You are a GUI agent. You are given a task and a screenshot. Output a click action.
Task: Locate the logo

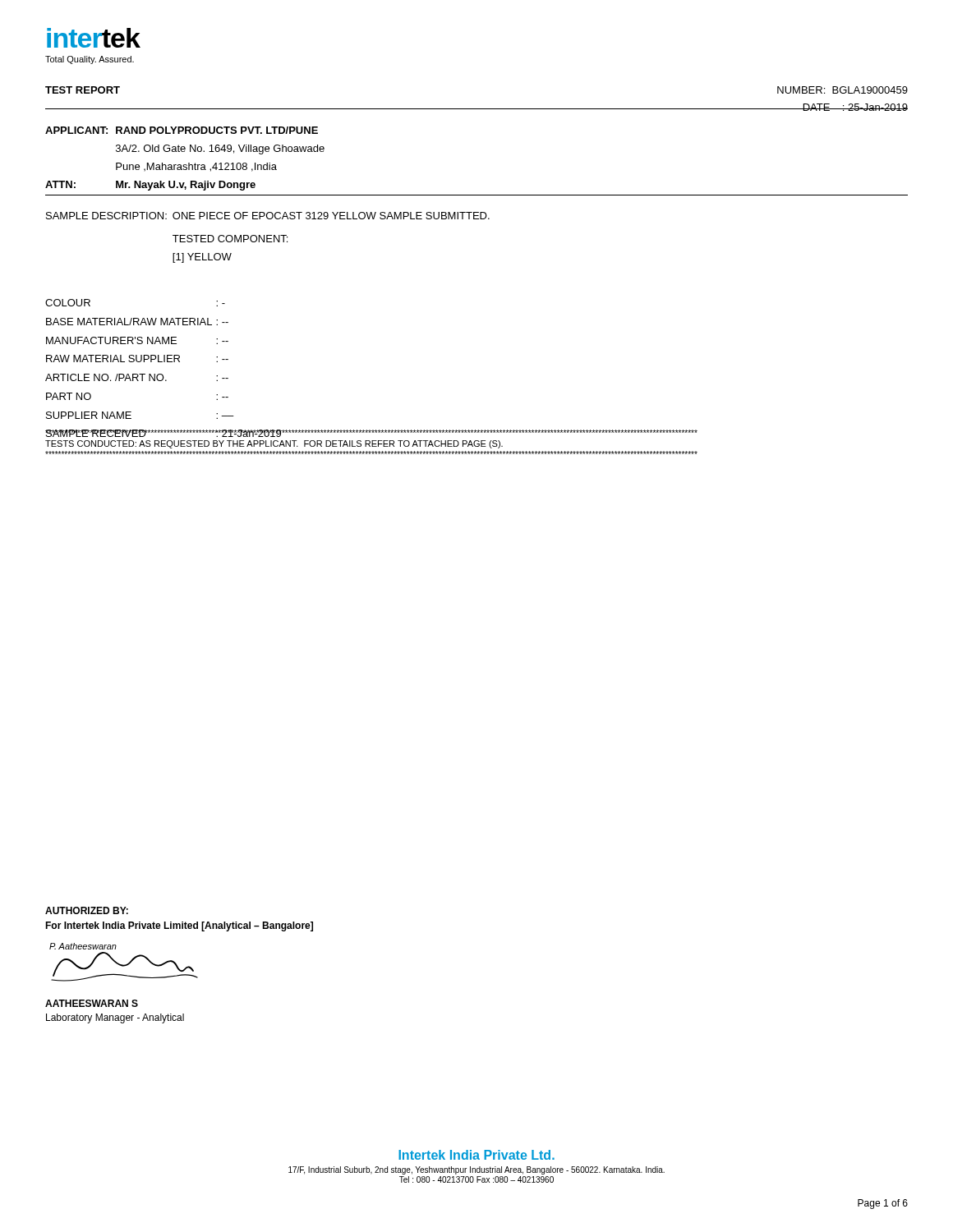[x=92, y=44]
